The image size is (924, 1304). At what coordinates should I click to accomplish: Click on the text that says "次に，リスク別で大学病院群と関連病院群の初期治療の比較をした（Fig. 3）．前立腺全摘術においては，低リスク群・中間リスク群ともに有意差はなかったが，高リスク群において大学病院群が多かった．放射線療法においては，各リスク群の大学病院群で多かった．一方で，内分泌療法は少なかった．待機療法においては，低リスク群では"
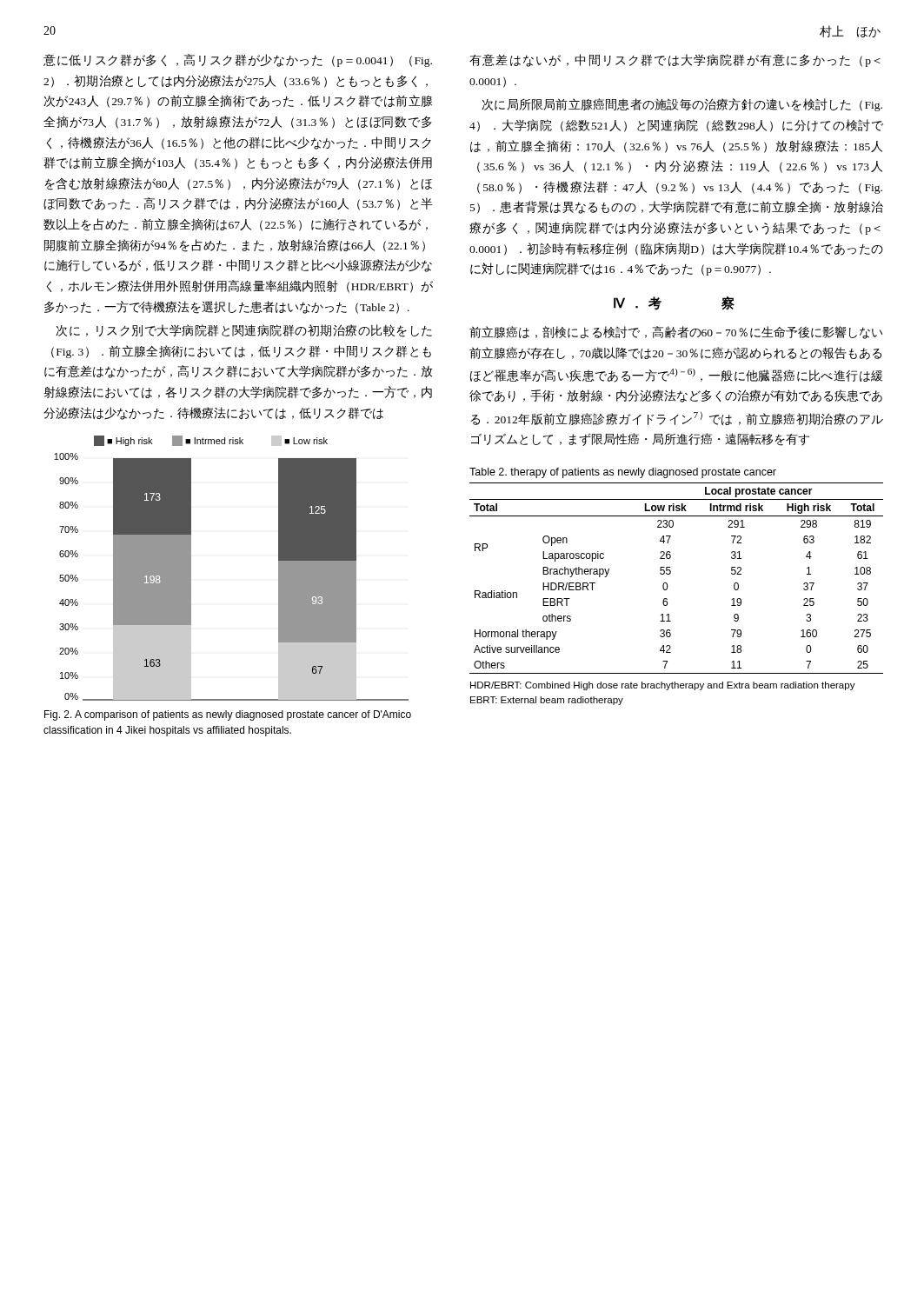[x=238, y=372]
